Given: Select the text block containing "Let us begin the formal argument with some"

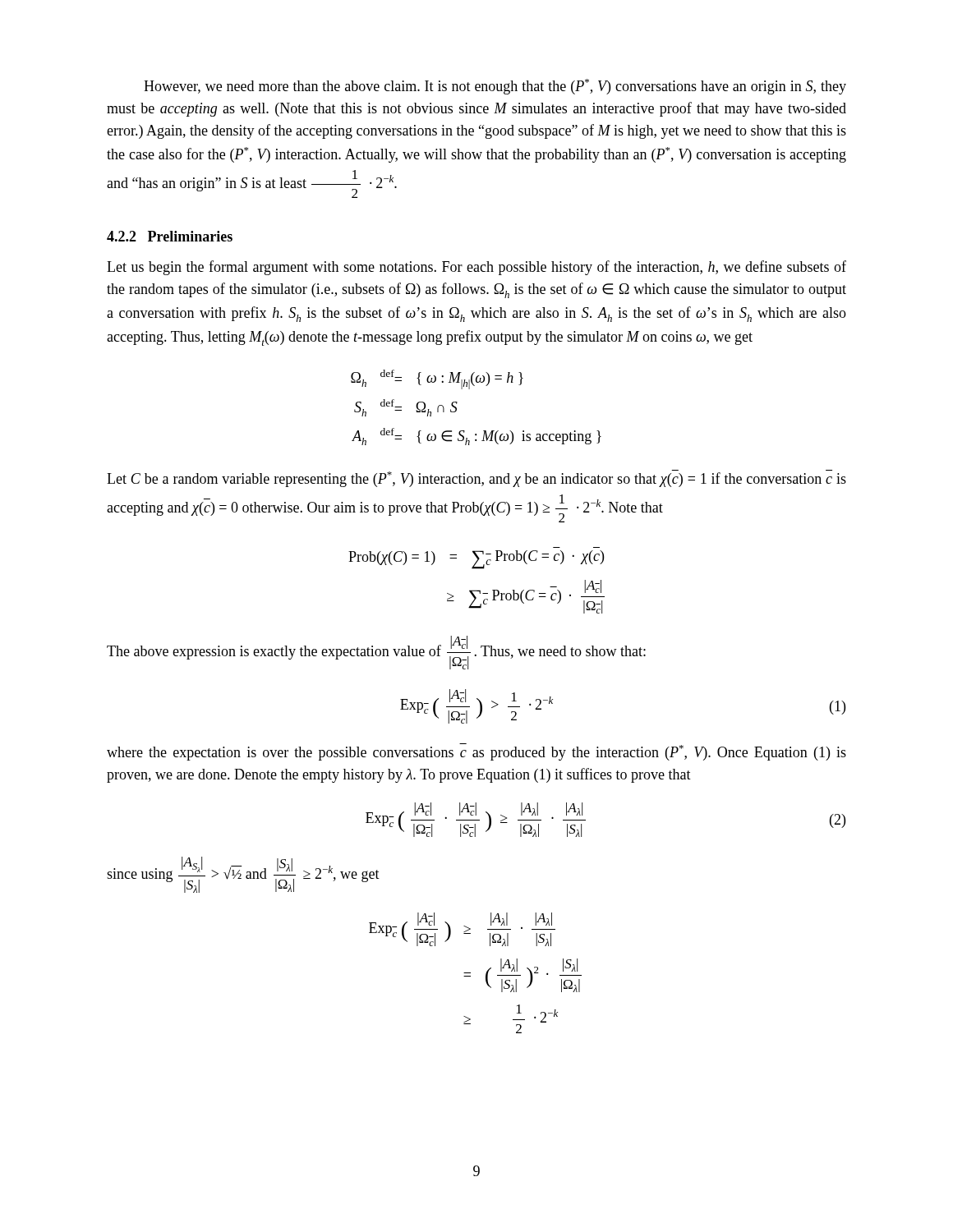Looking at the screenshot, I should [x=476, y=304].
